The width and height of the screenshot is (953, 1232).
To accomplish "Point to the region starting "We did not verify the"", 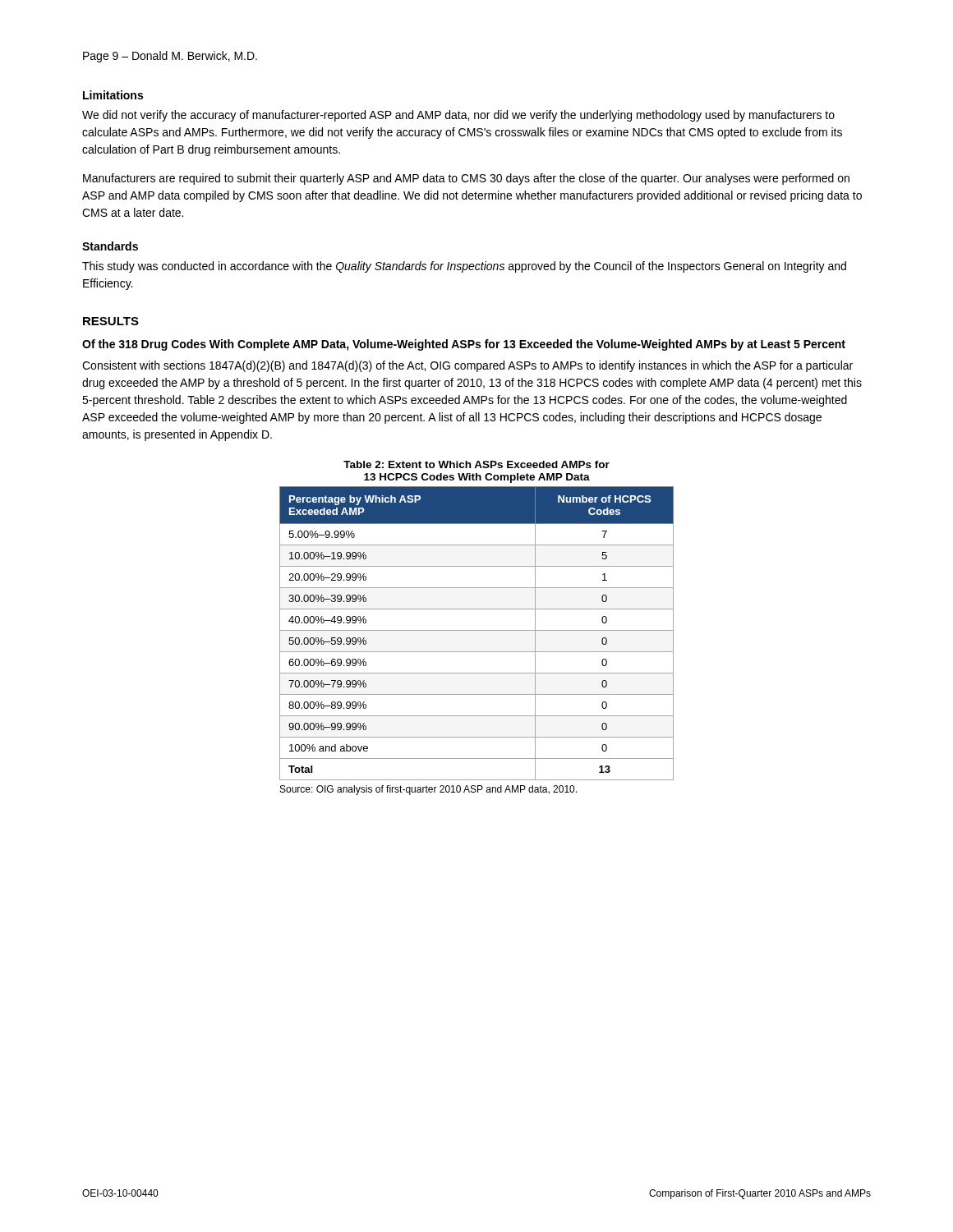I will (x=462, y=132).
